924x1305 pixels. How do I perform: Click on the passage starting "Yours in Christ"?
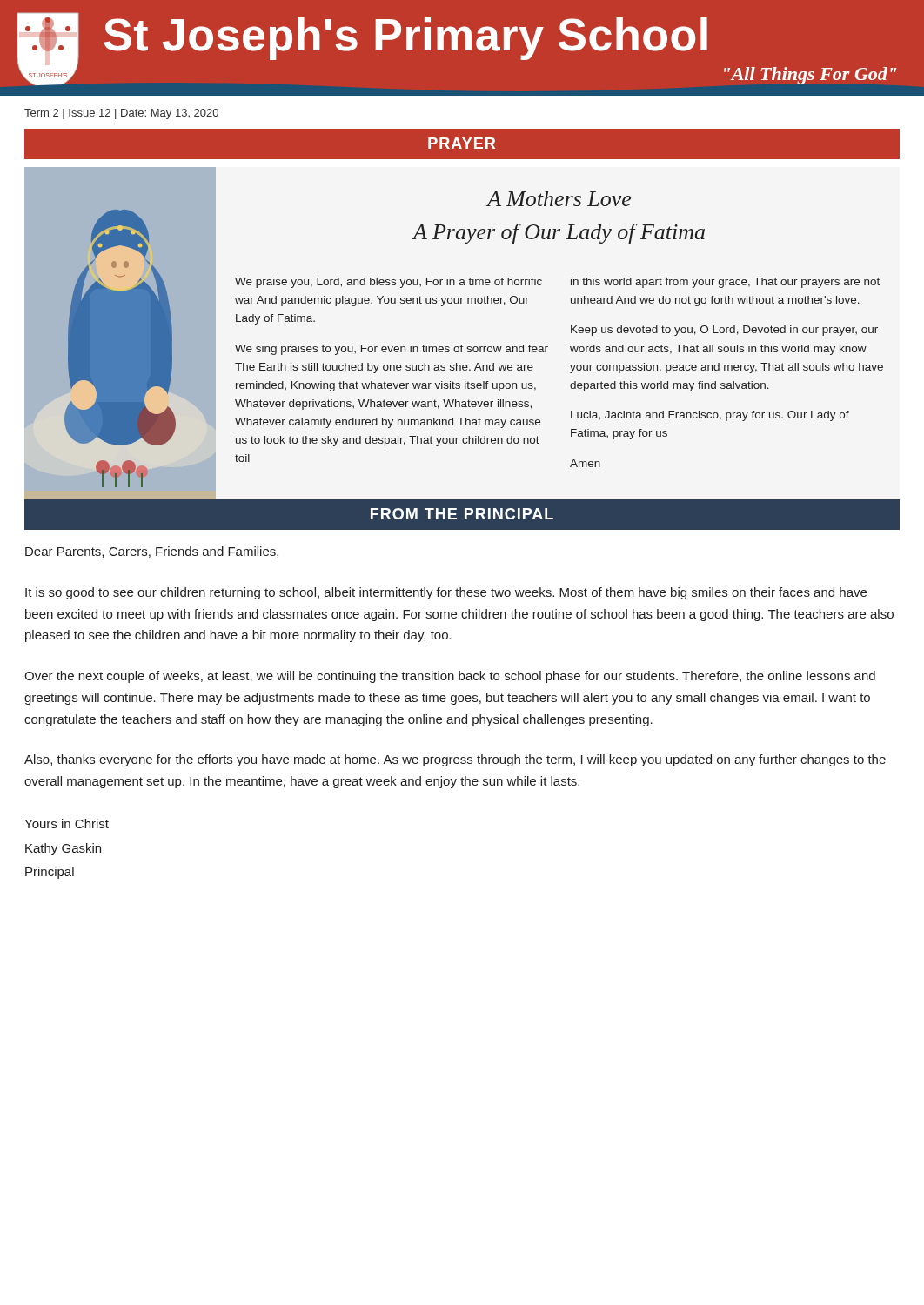(67, 847)
